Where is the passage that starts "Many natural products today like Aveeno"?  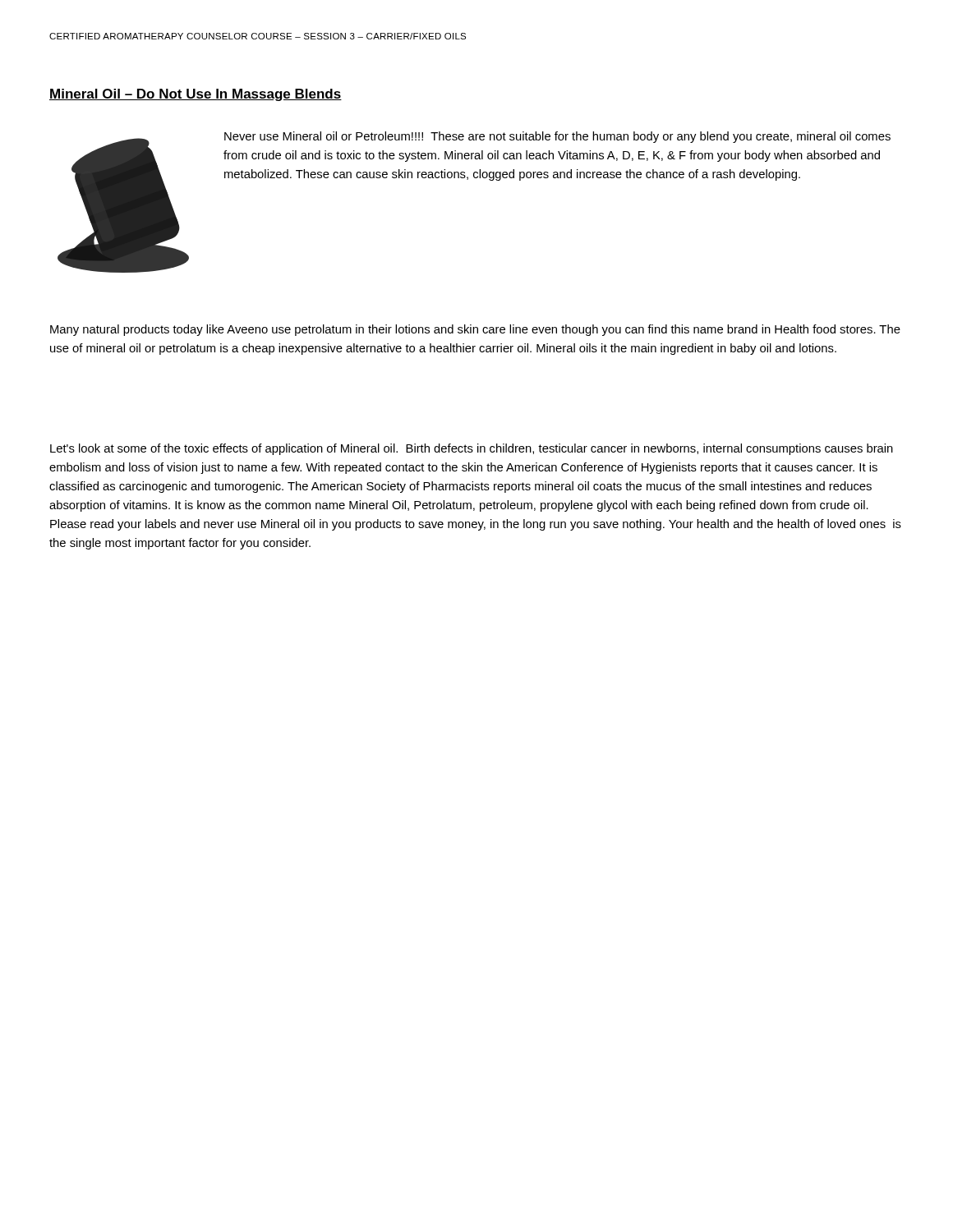click(475, 339)
